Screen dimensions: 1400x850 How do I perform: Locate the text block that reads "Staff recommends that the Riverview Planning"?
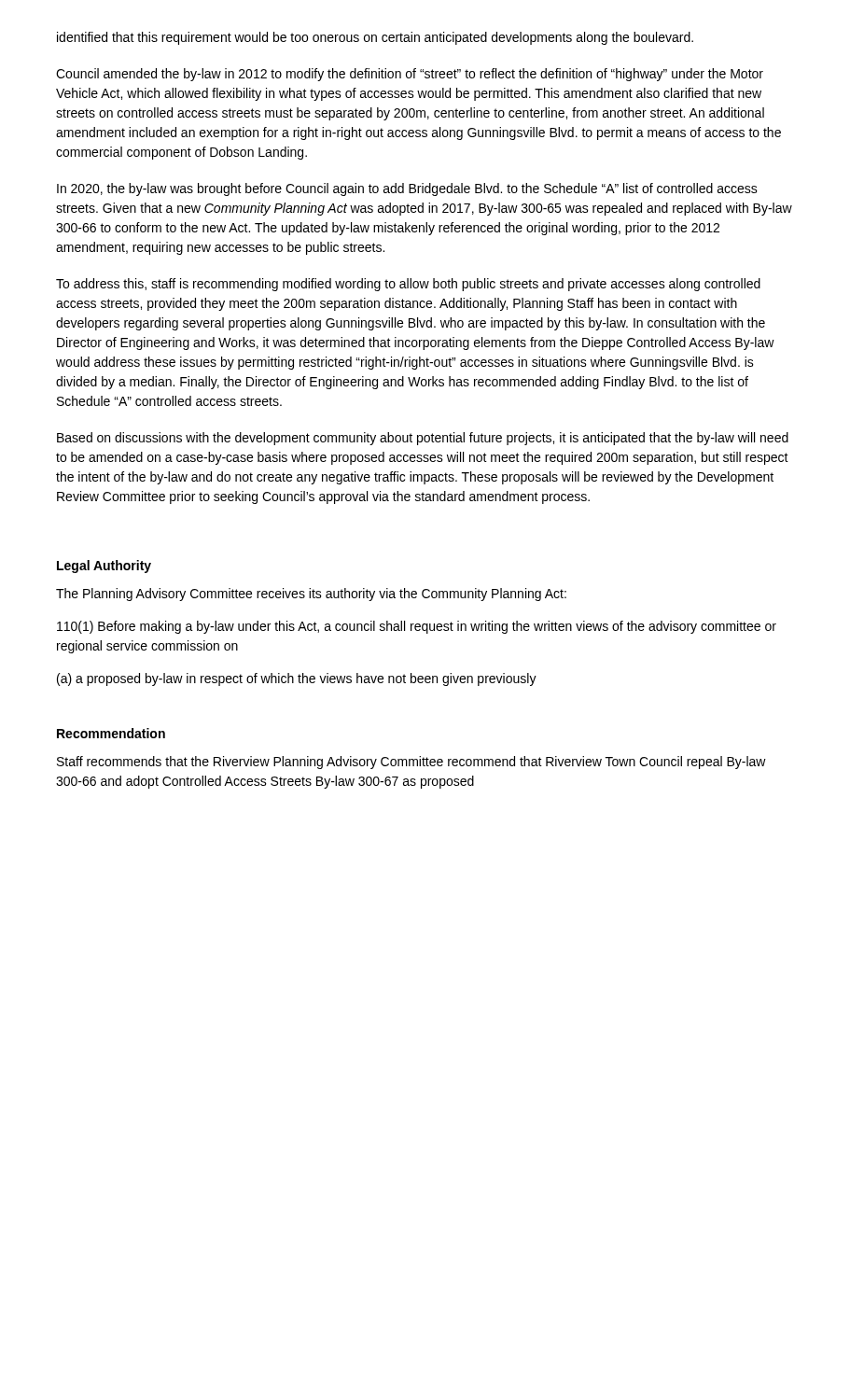click(411, 771)
